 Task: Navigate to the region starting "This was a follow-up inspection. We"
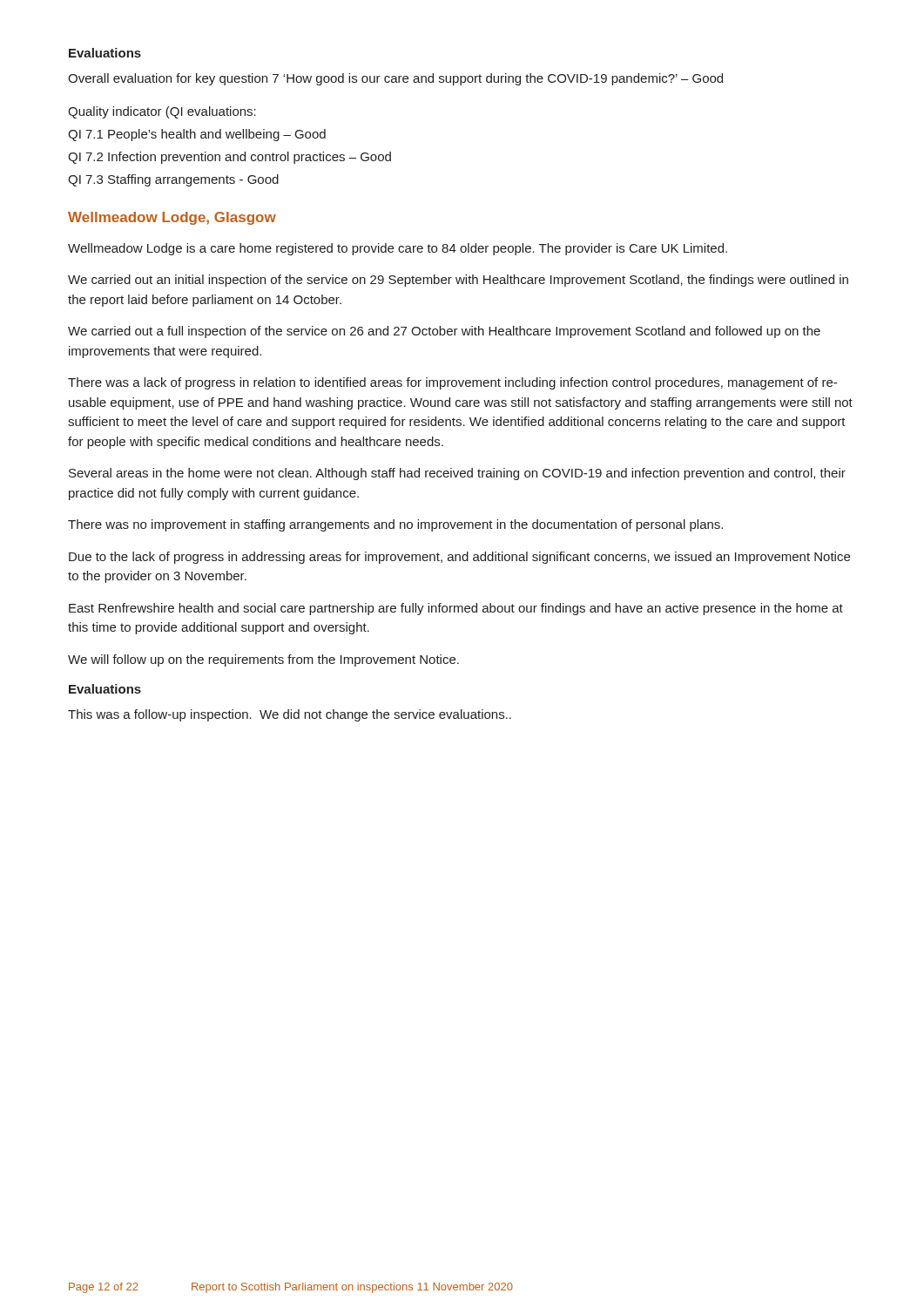pos(290,714)
